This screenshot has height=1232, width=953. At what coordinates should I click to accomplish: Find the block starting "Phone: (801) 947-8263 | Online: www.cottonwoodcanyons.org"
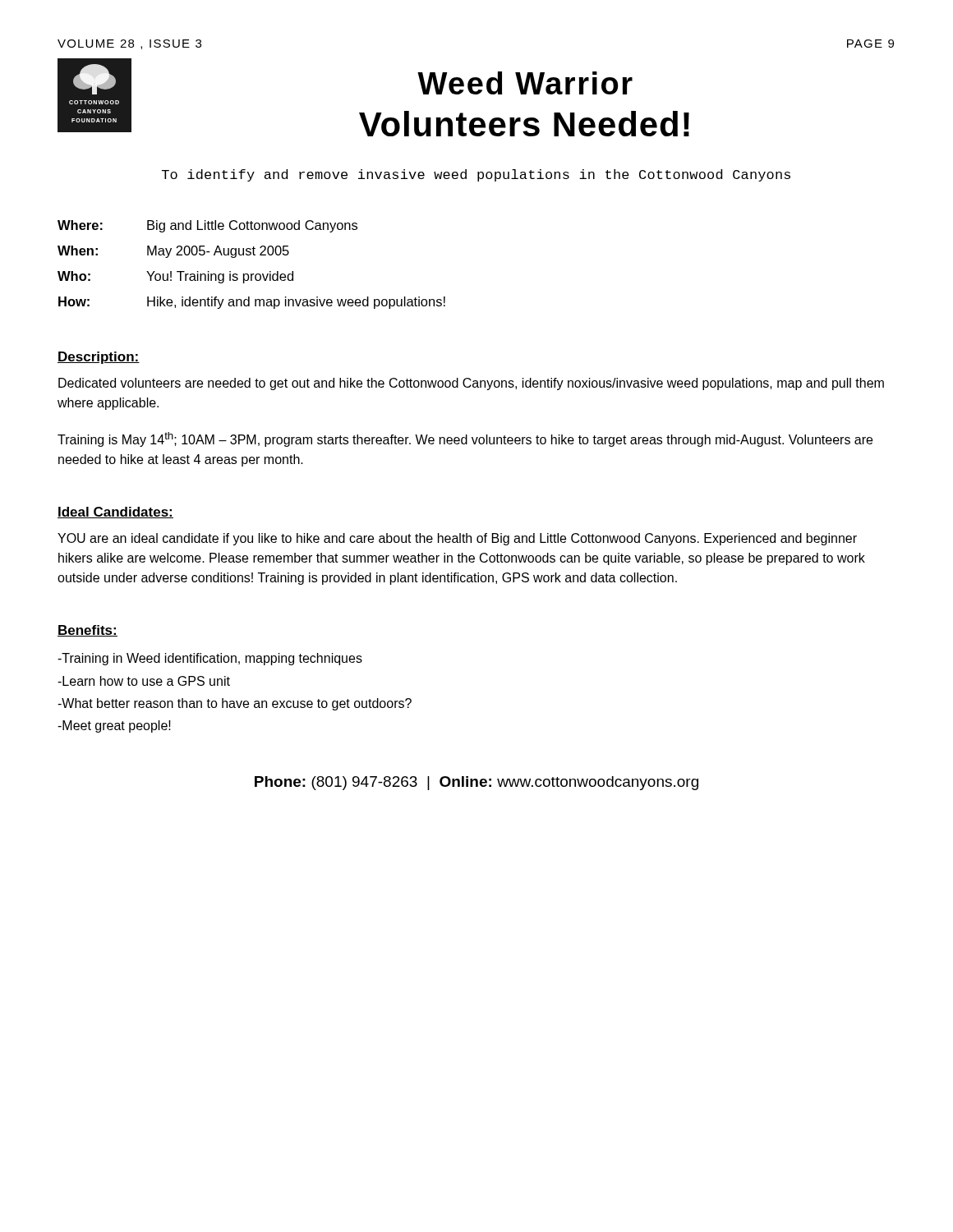click(x=476, y=782)
